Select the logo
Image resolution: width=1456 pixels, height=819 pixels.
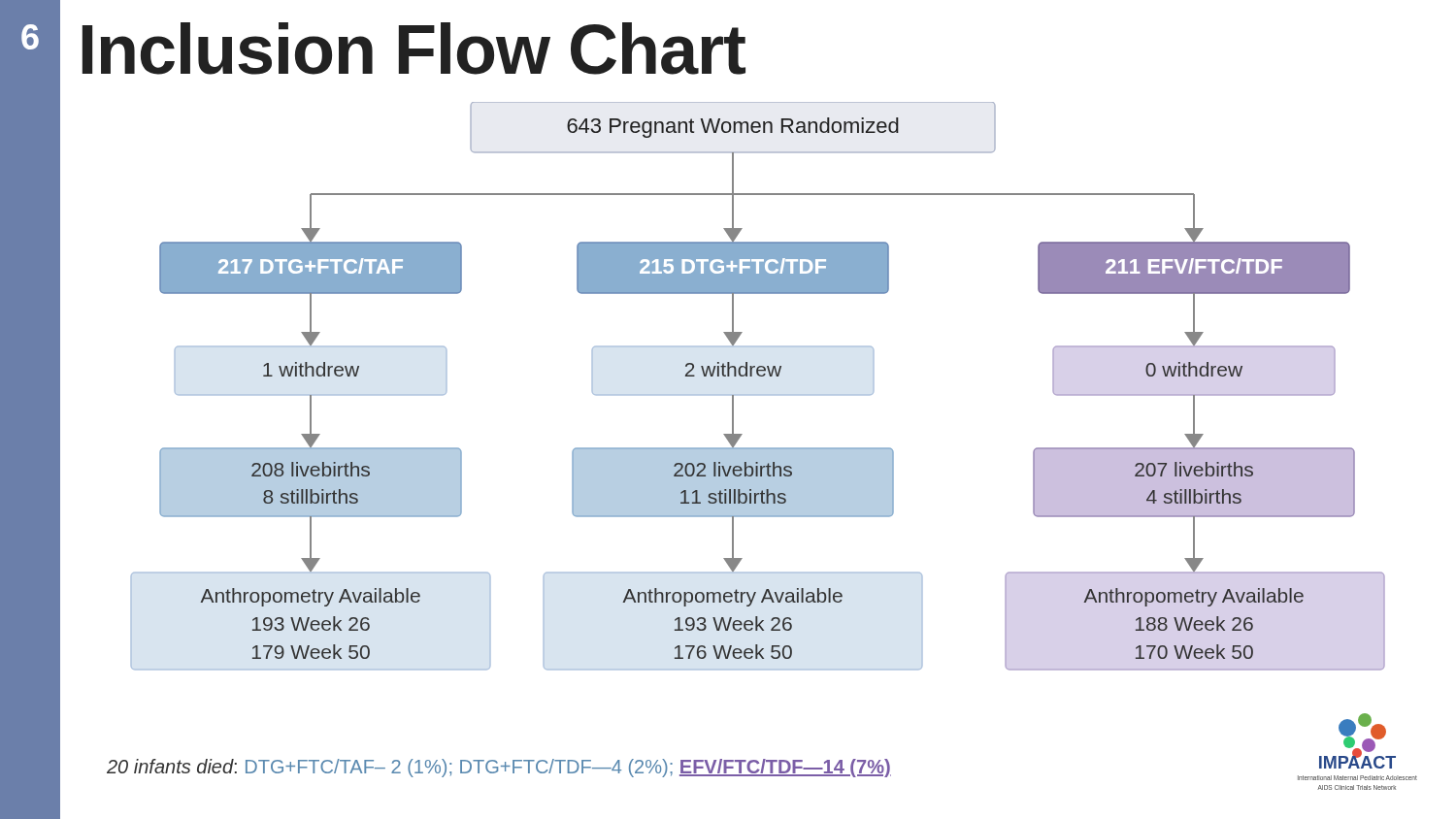point(1357,756)
